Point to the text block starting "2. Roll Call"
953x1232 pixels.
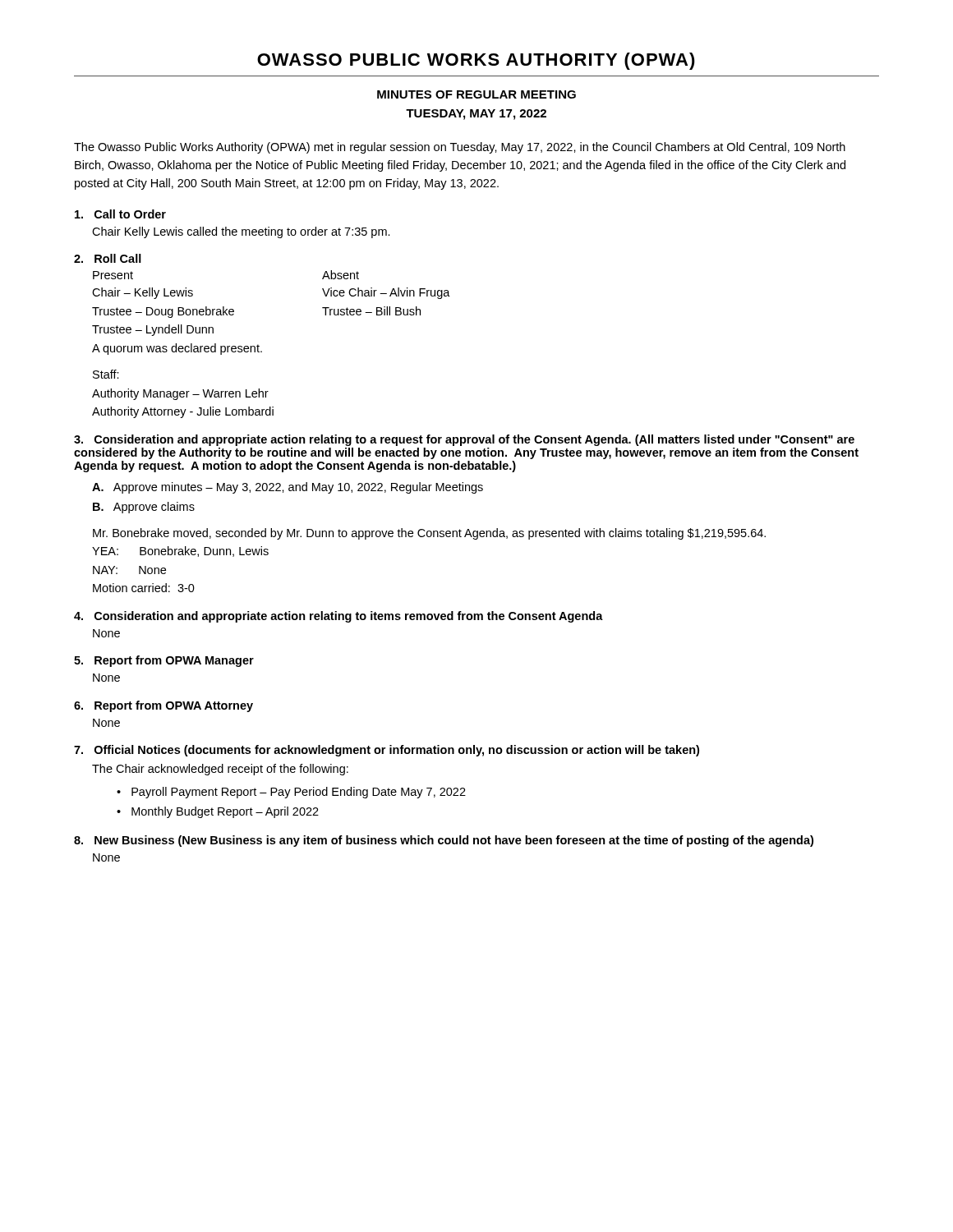(x=108, y=259)
